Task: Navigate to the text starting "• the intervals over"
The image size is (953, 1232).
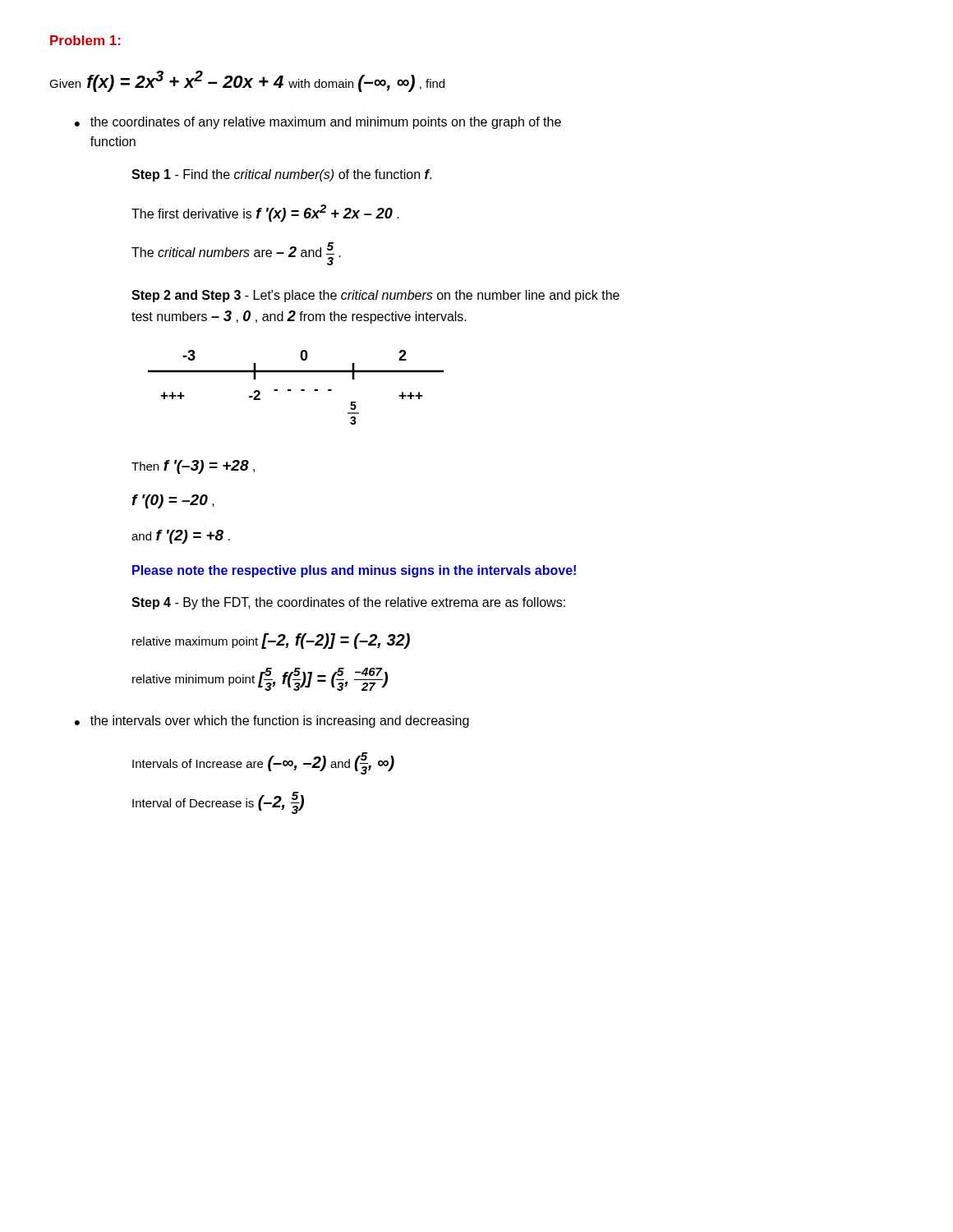Action: coord(272,723)
